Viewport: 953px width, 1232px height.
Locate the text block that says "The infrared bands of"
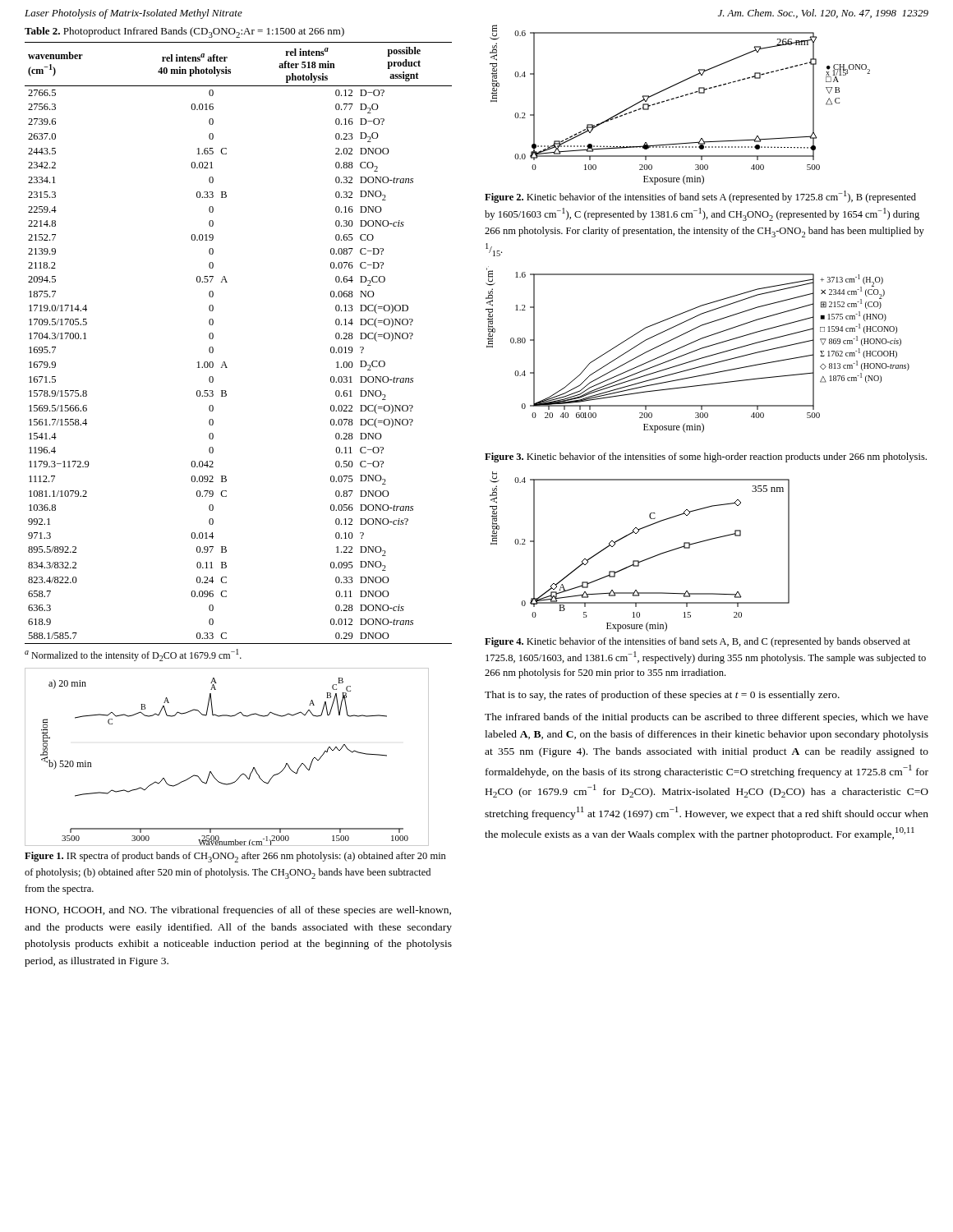pyautogui.click(x=707, y=775)
